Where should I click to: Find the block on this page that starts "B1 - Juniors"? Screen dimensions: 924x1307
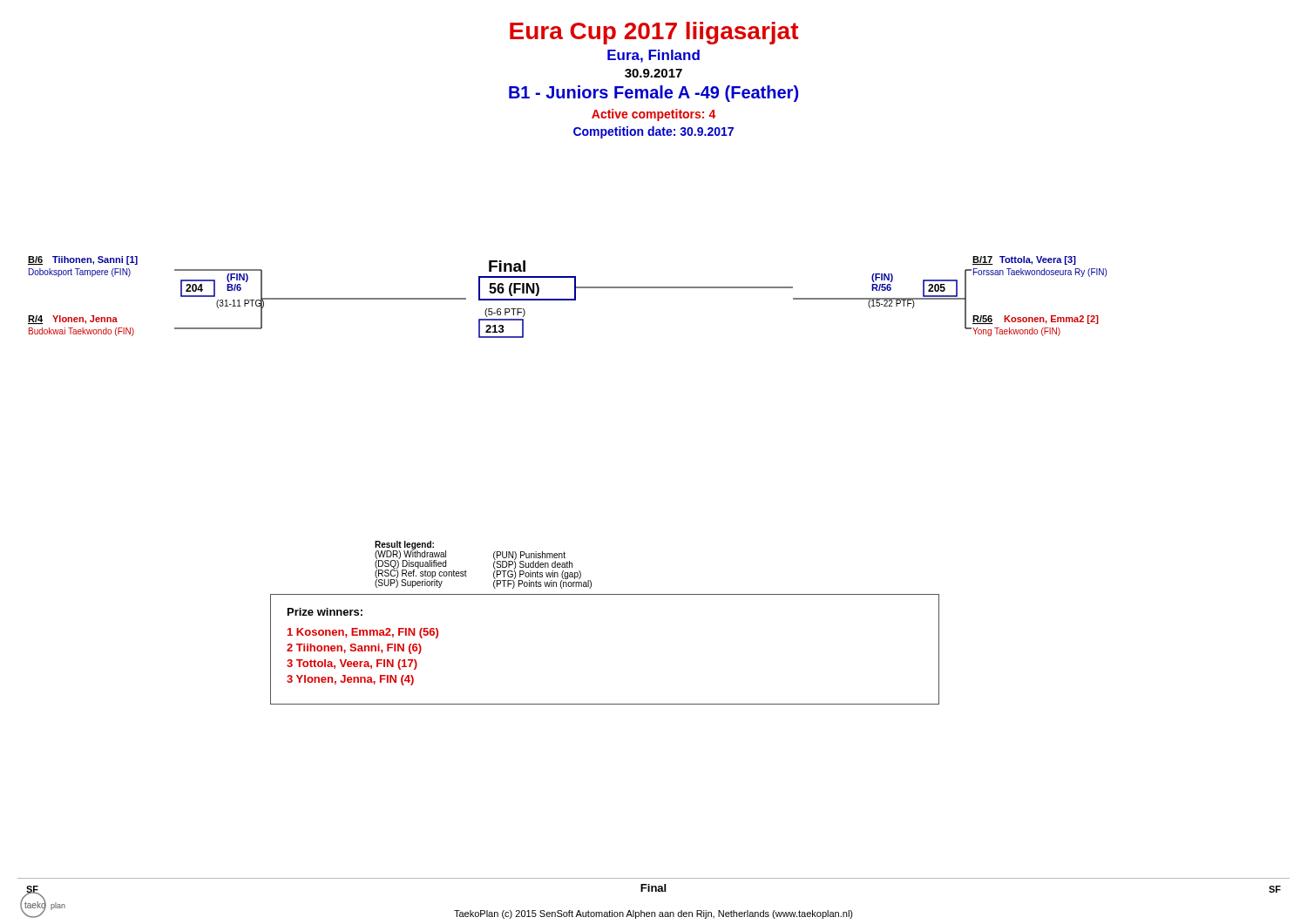654,92
